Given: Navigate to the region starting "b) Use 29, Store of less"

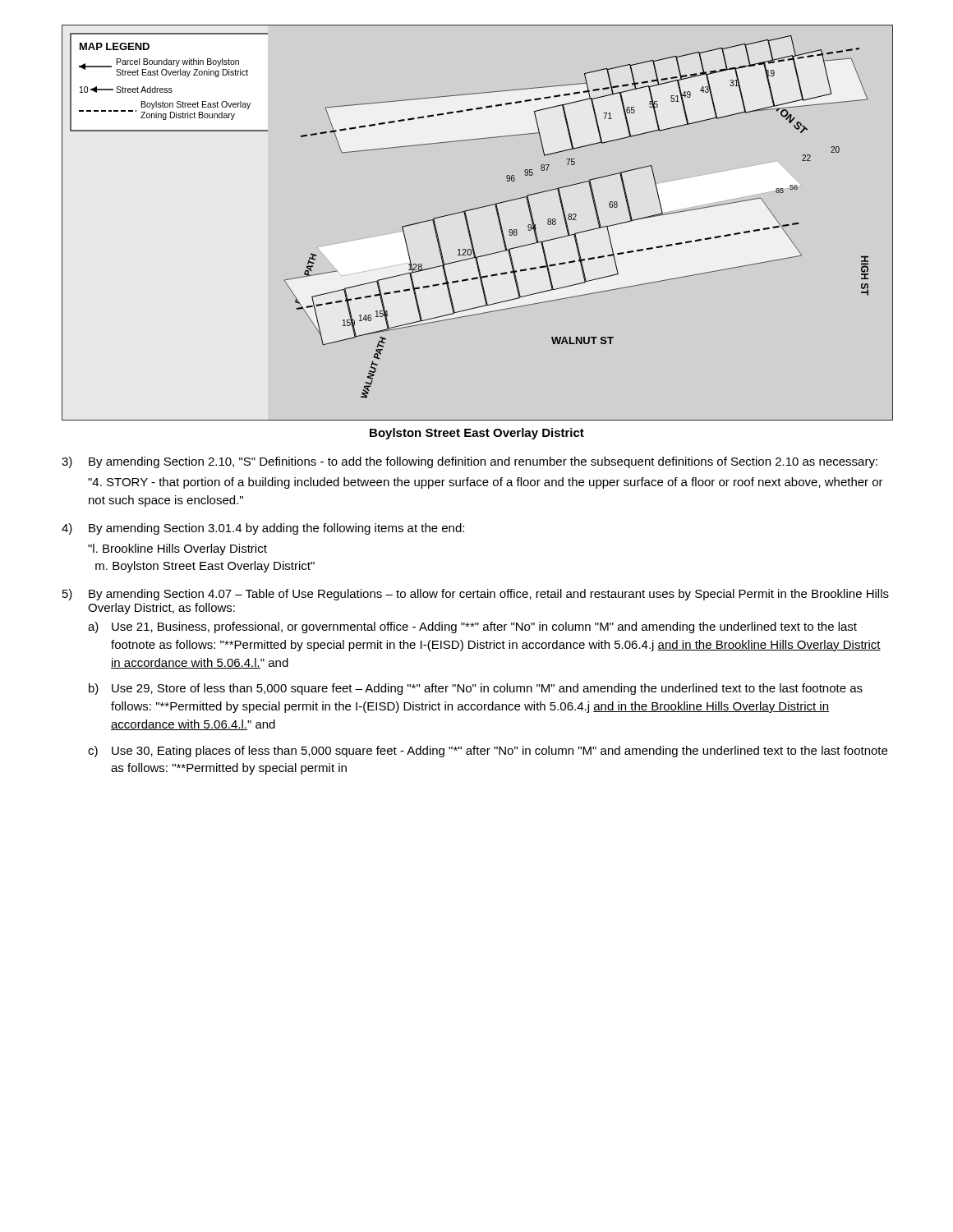Looking at the screenshot, I should [x=490, y=706].
